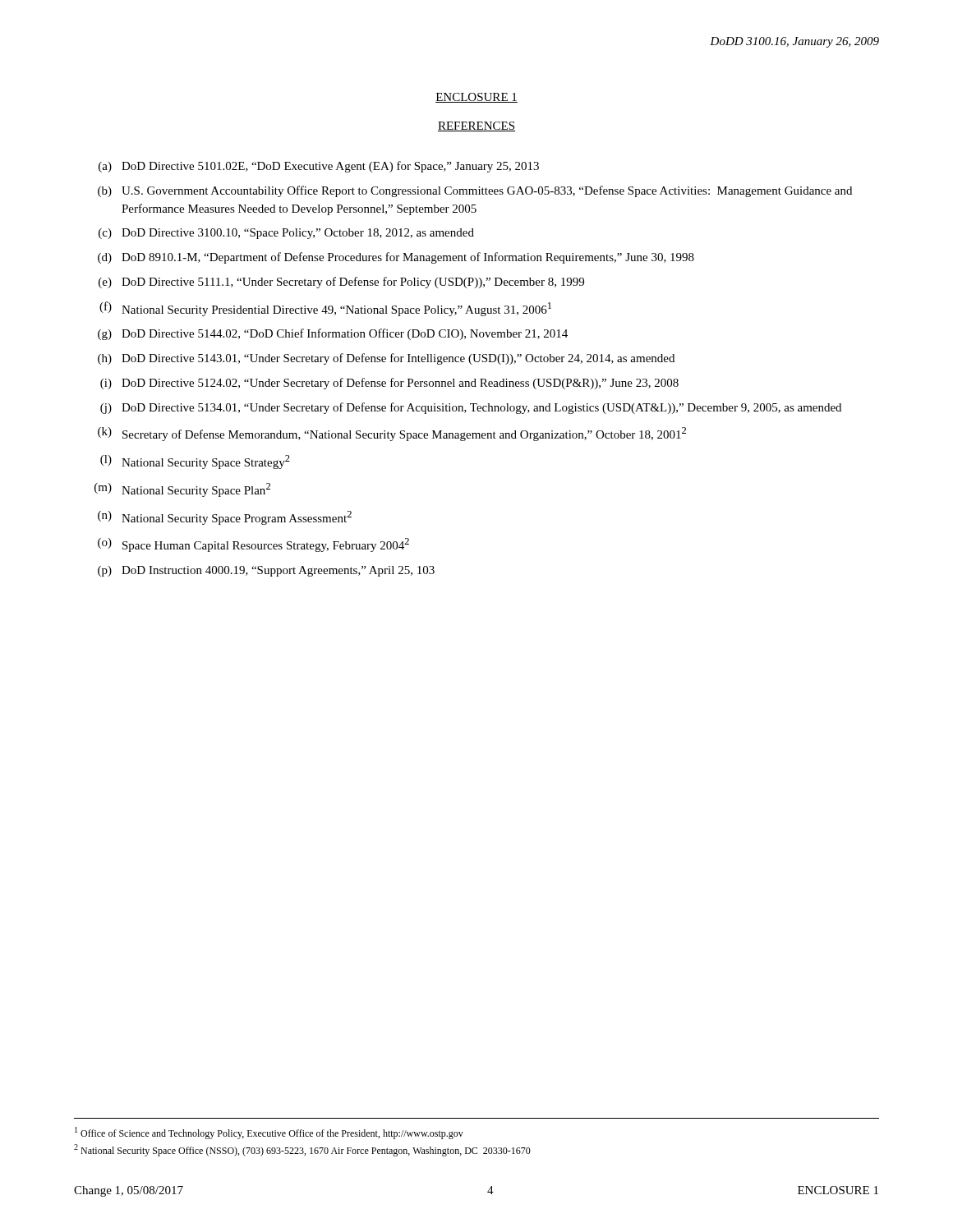Screen dimensions: 1232x953
Task: Find the list item containing "(o) Space Human Capital Resources Strategy, February 20042"
Action: [x=253, y=545]
